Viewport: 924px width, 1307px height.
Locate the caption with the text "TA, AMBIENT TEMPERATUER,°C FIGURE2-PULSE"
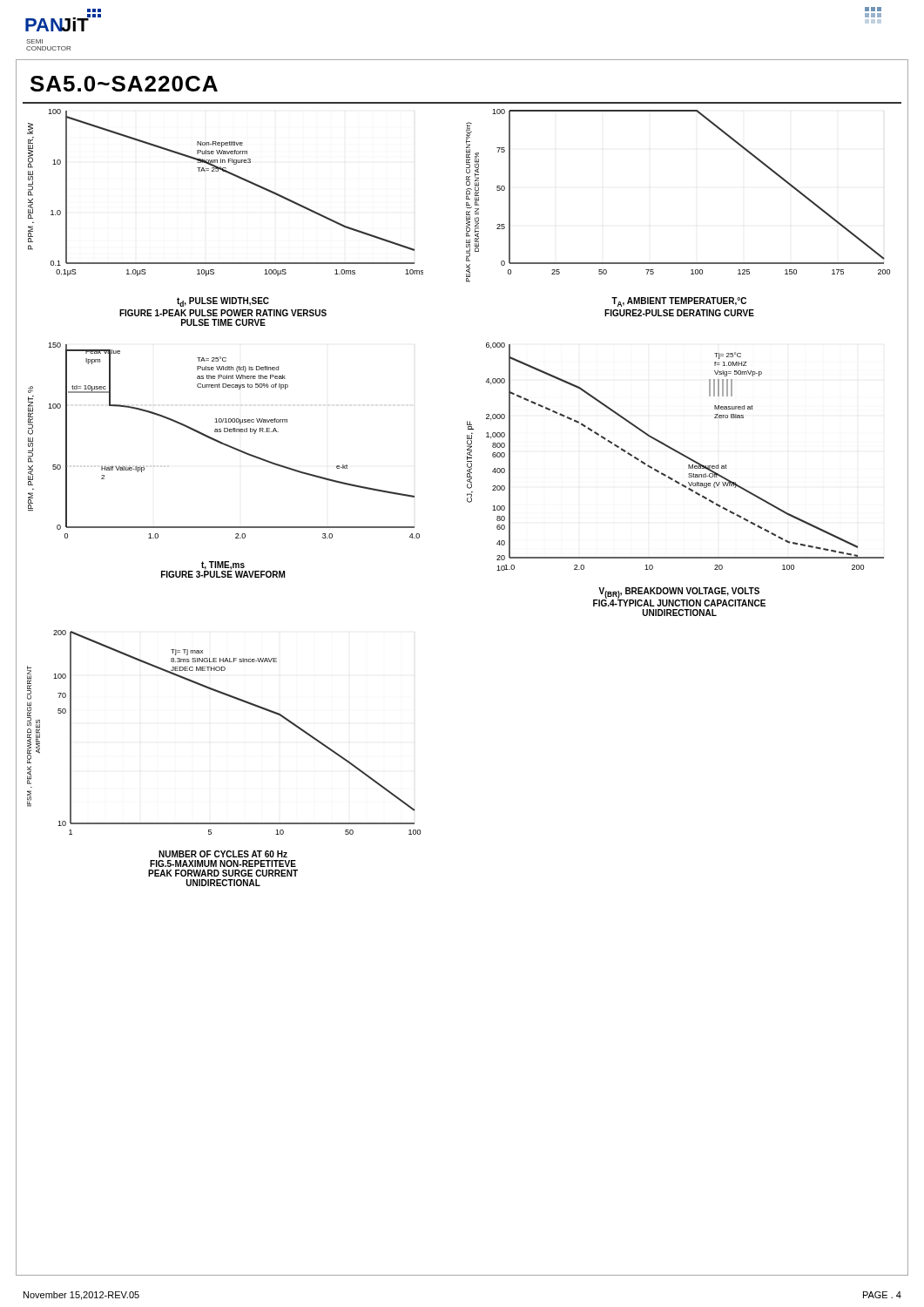point(679,307)
